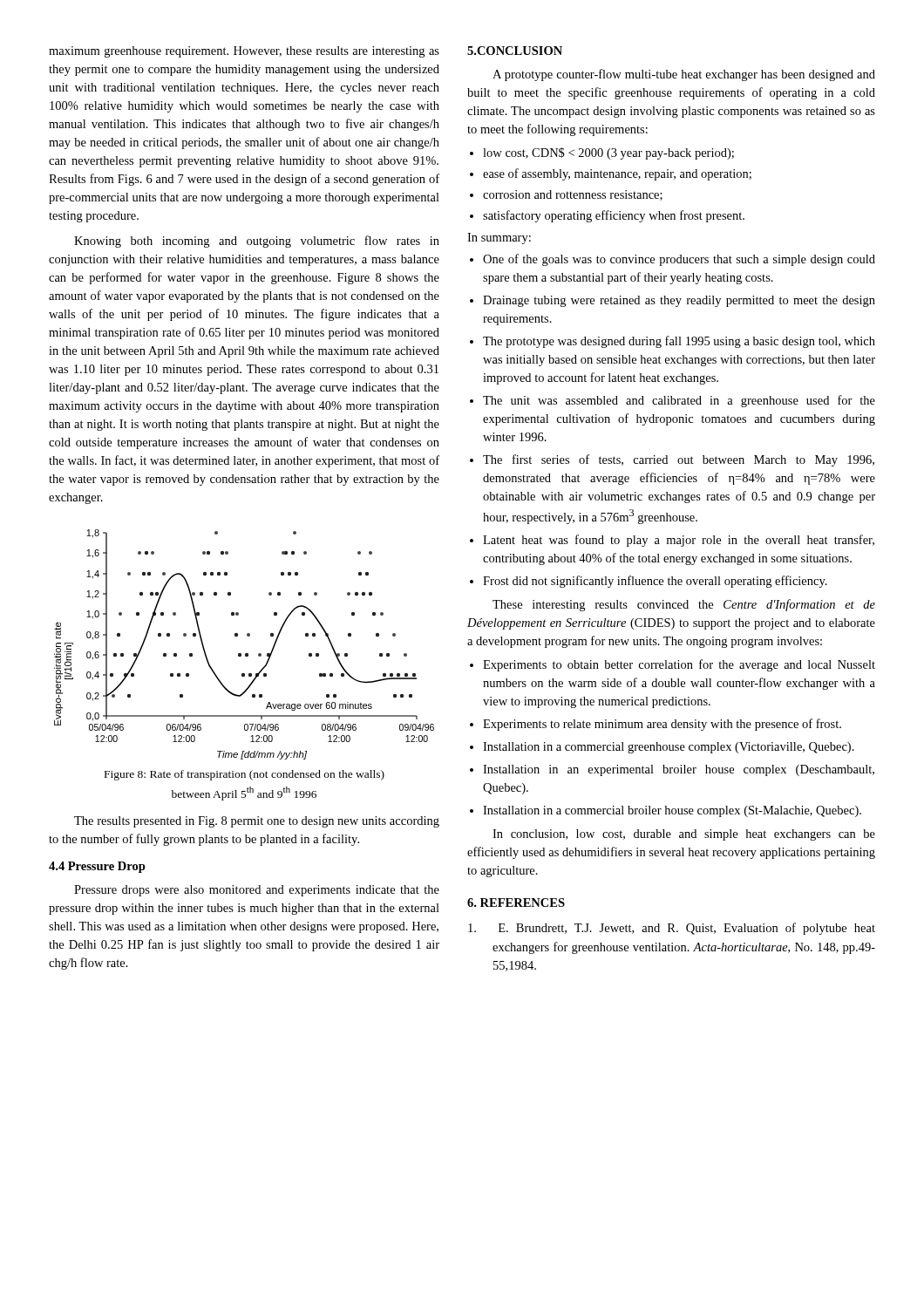
Task: Select the text starting "Drainage tubing were retained as they"
Action: point(679,310)
